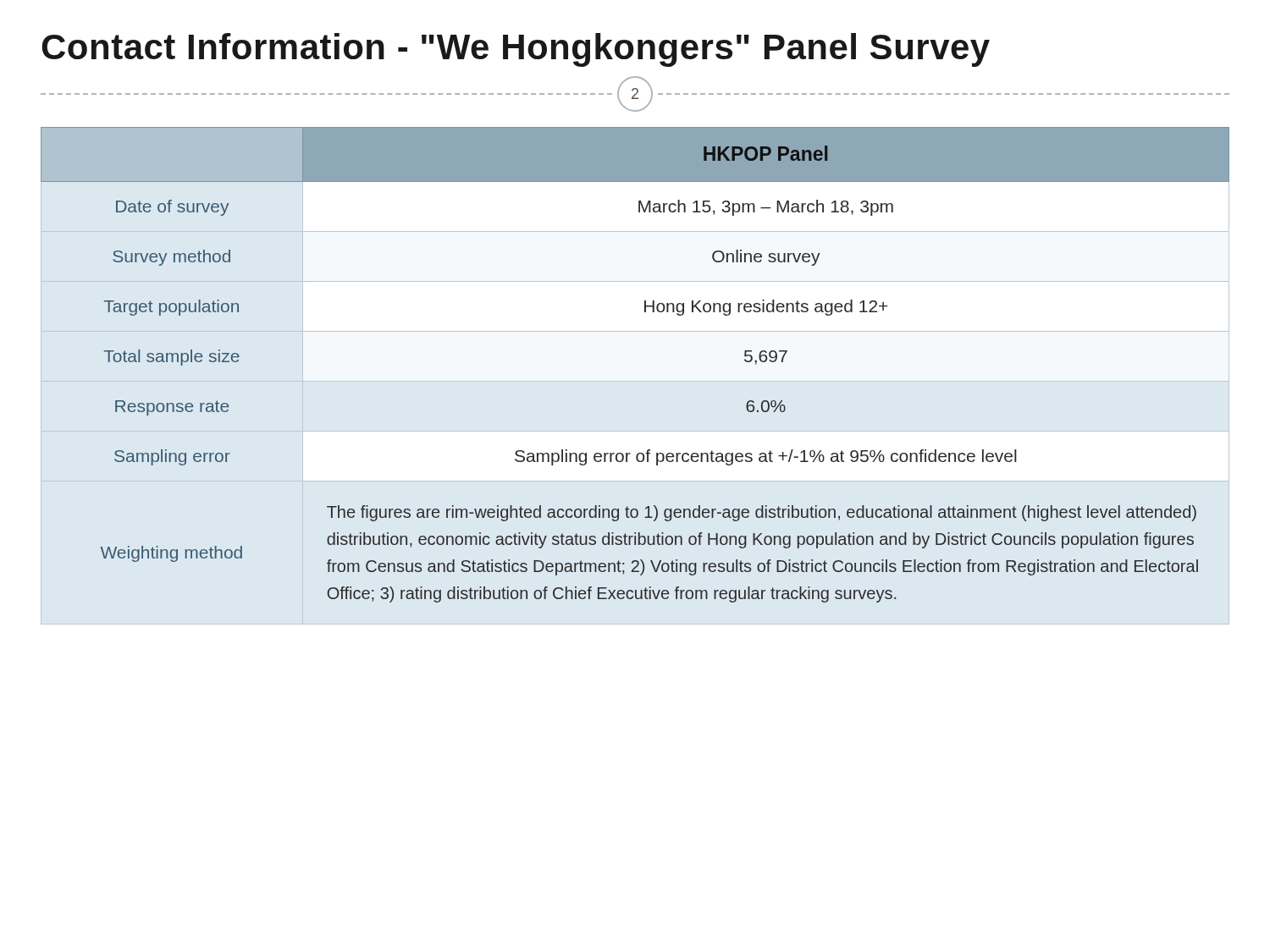
Task: Navigate to the element starting "Contact Information - "We Hongkongers" Panel Survey"
Action: [x=515, y=48]
